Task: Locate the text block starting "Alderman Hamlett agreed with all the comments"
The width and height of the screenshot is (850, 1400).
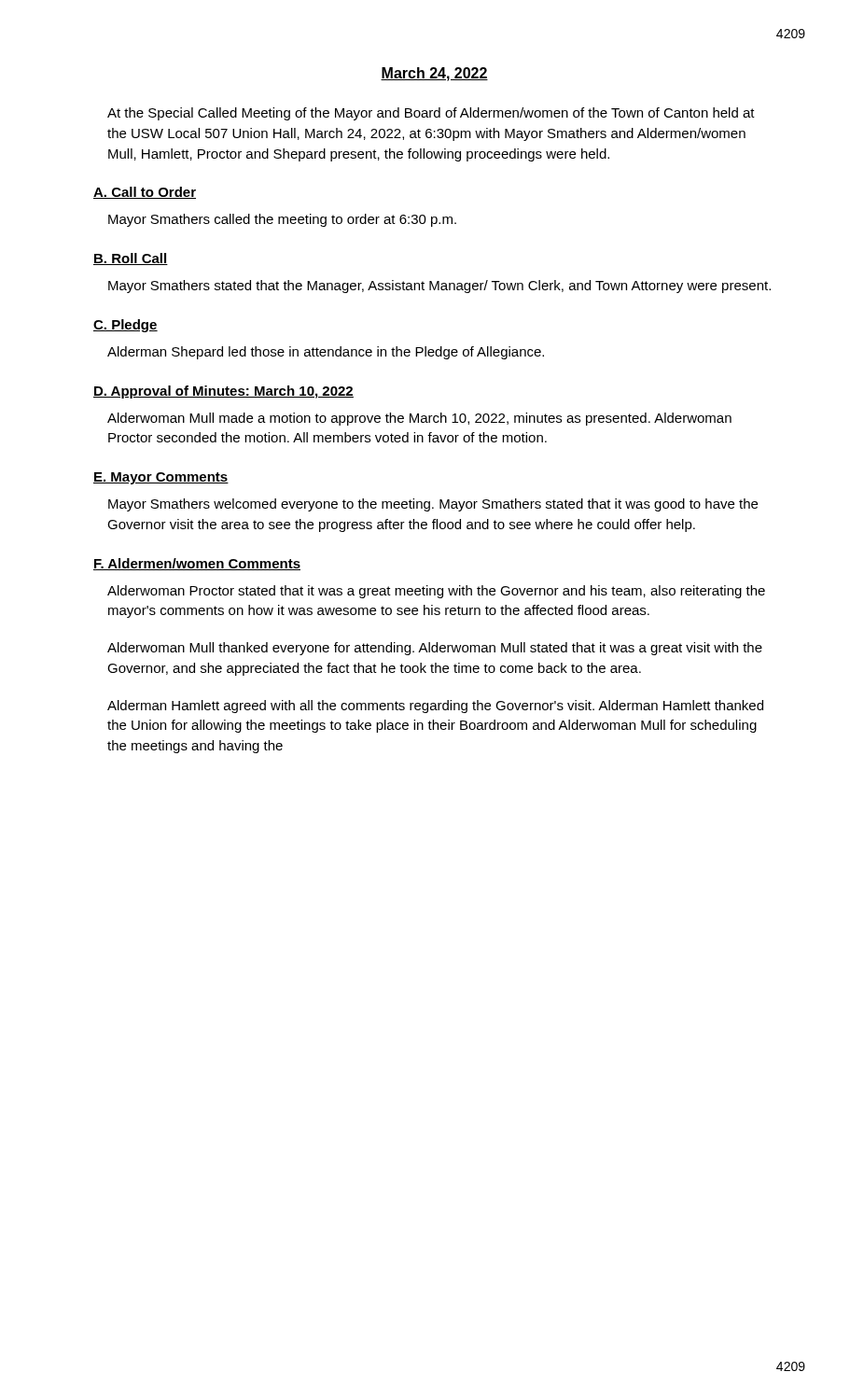Action: point(436,725)
